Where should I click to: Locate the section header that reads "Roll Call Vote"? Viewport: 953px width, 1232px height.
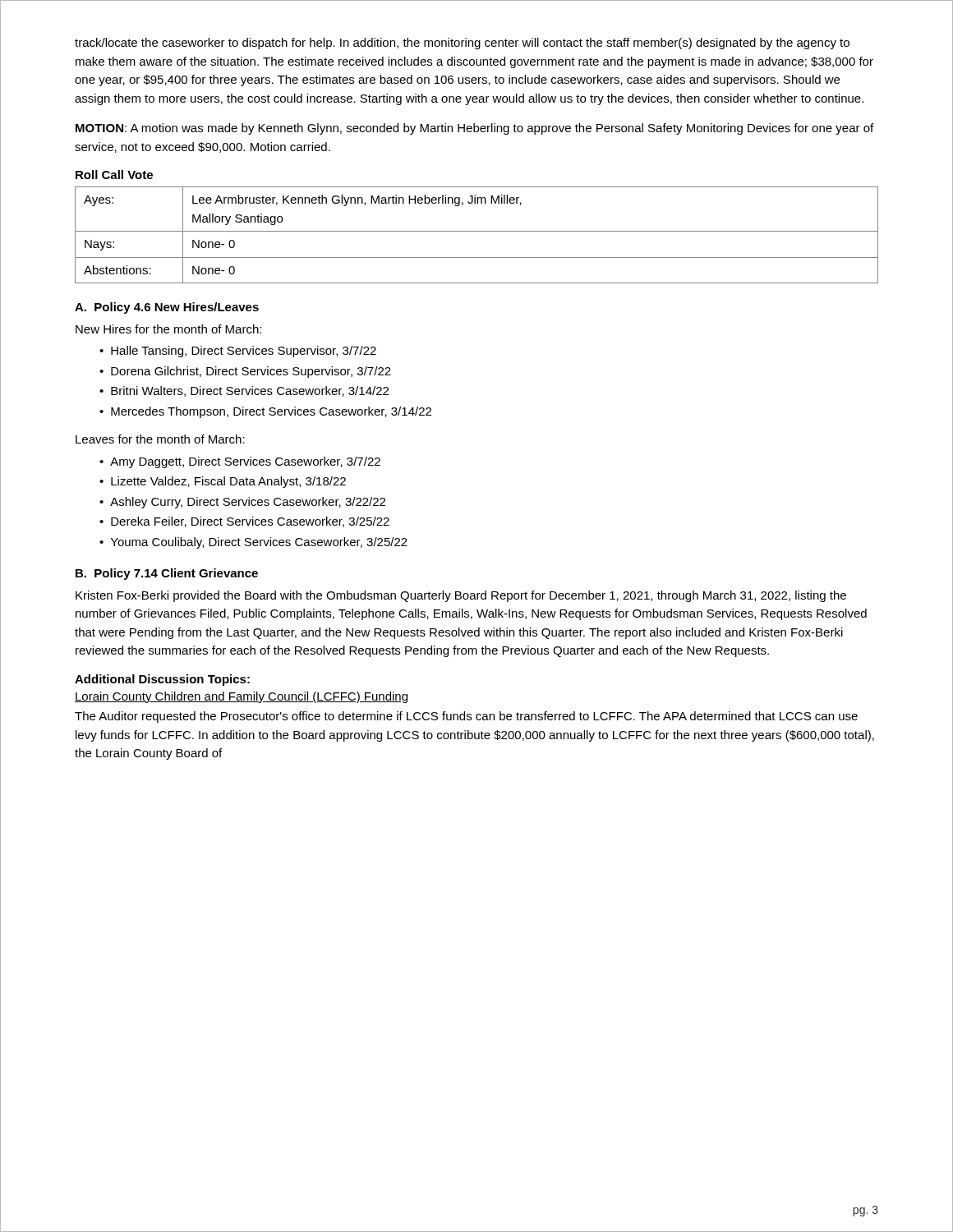pyautogui.click(x=114, y=175)
